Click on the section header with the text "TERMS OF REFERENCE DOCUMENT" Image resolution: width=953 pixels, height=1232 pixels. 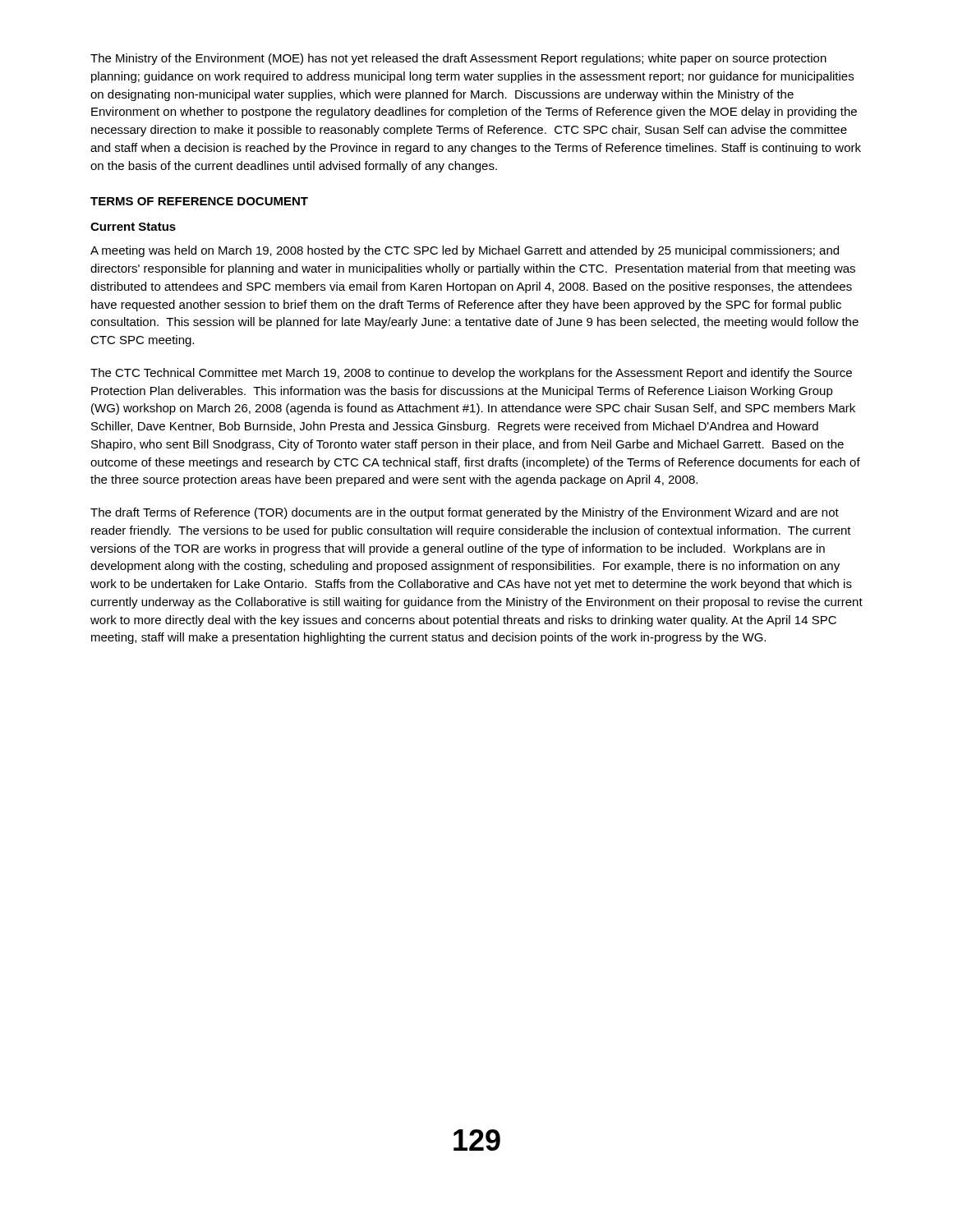[x=199, y=201]
